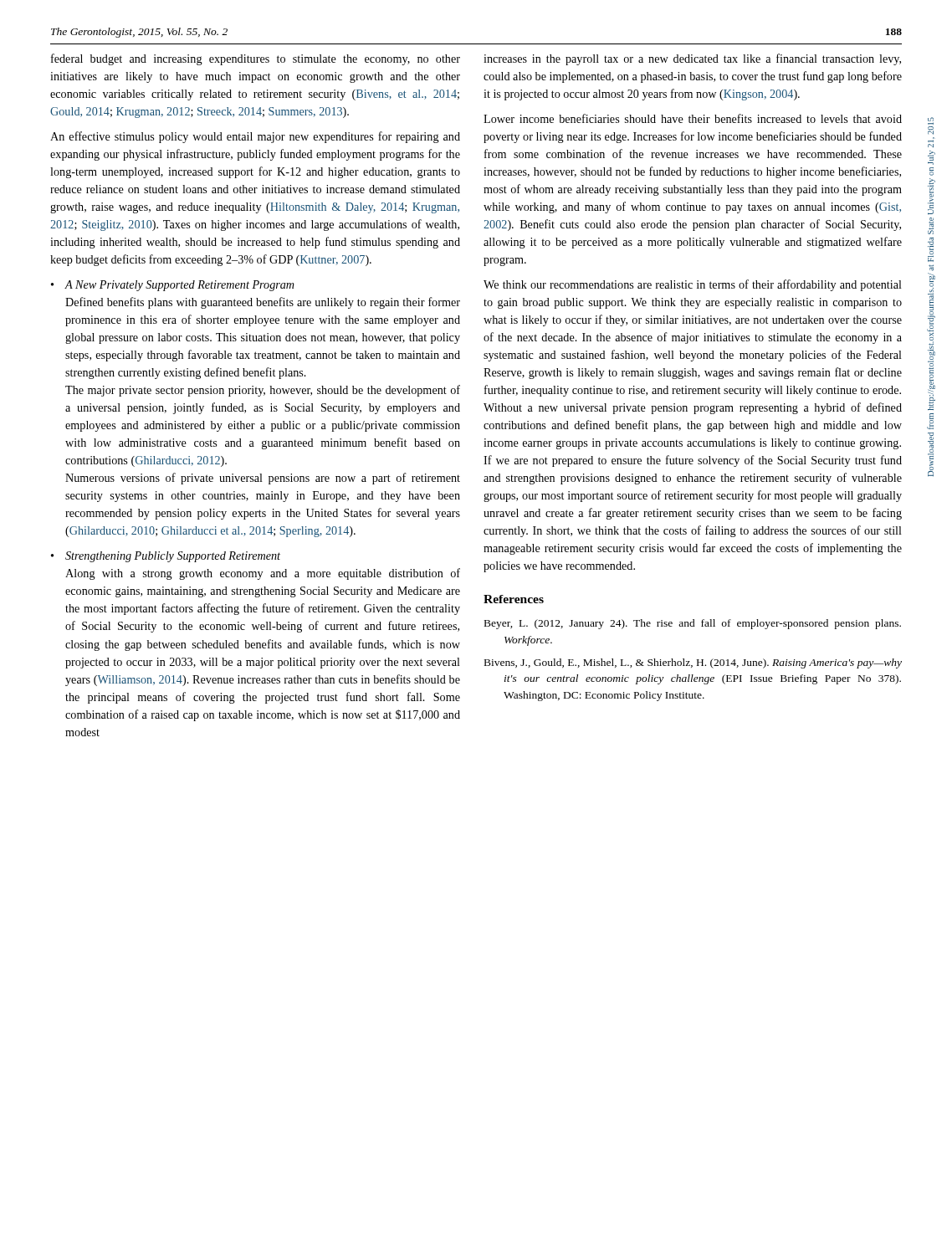Locate the block of text that opens with "Beyer, L. (2012,"

[693, 631]
